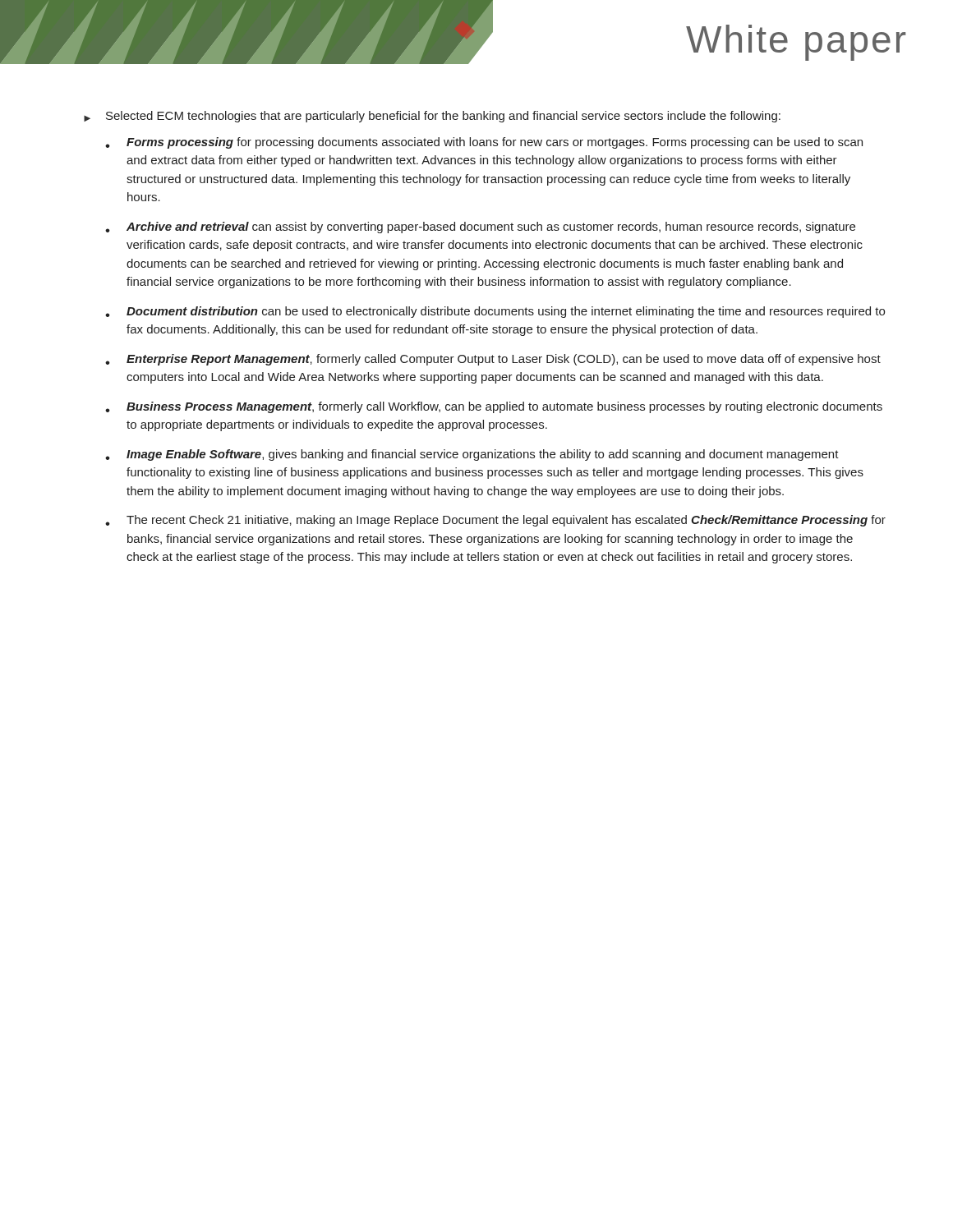Viewport: 953px width, 1232px height.
Task: Locate the list item containing "• Business Process Management, formerly"
Action: (x=496, y=416)
